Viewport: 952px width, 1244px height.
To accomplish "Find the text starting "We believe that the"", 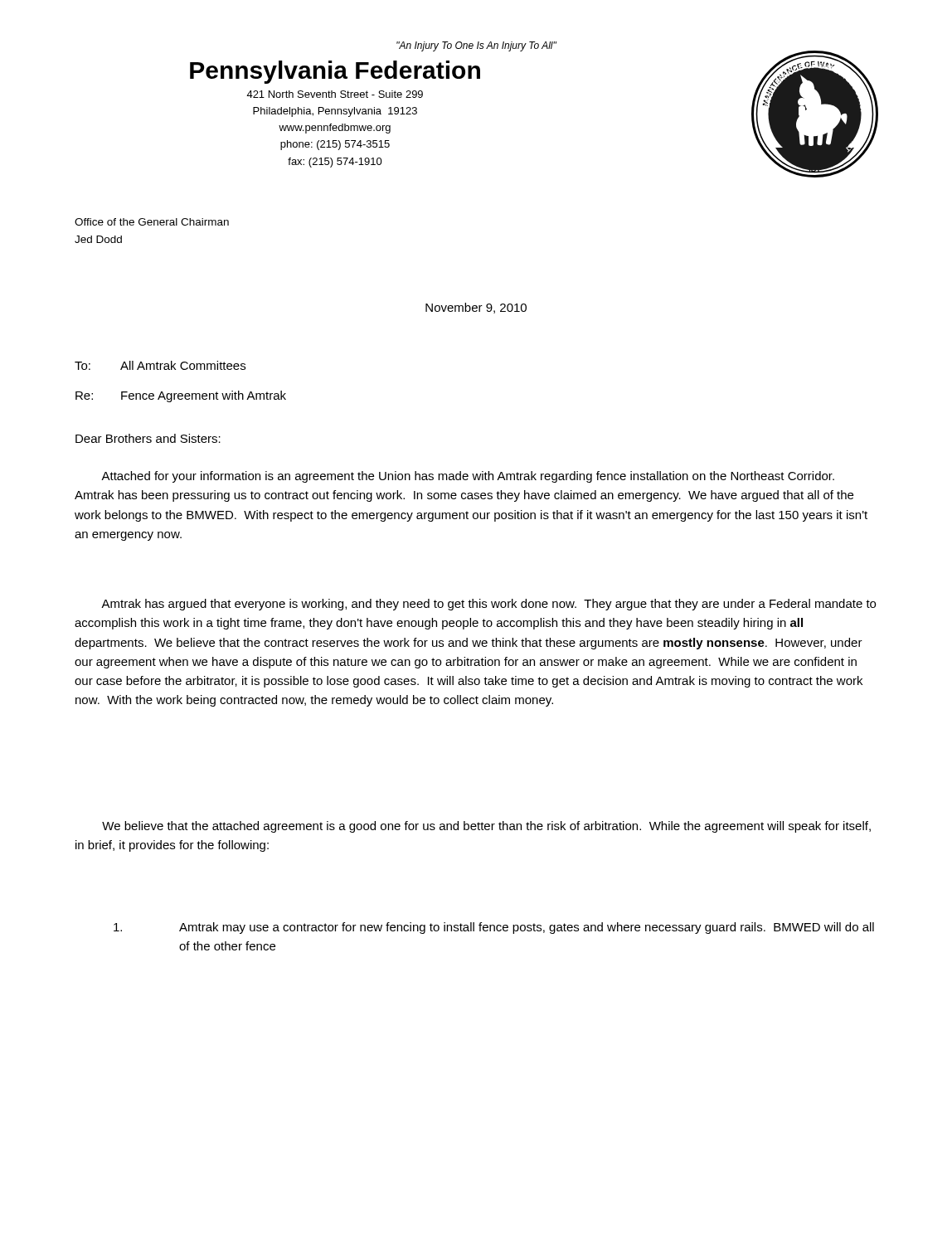I will pos(473,835).
